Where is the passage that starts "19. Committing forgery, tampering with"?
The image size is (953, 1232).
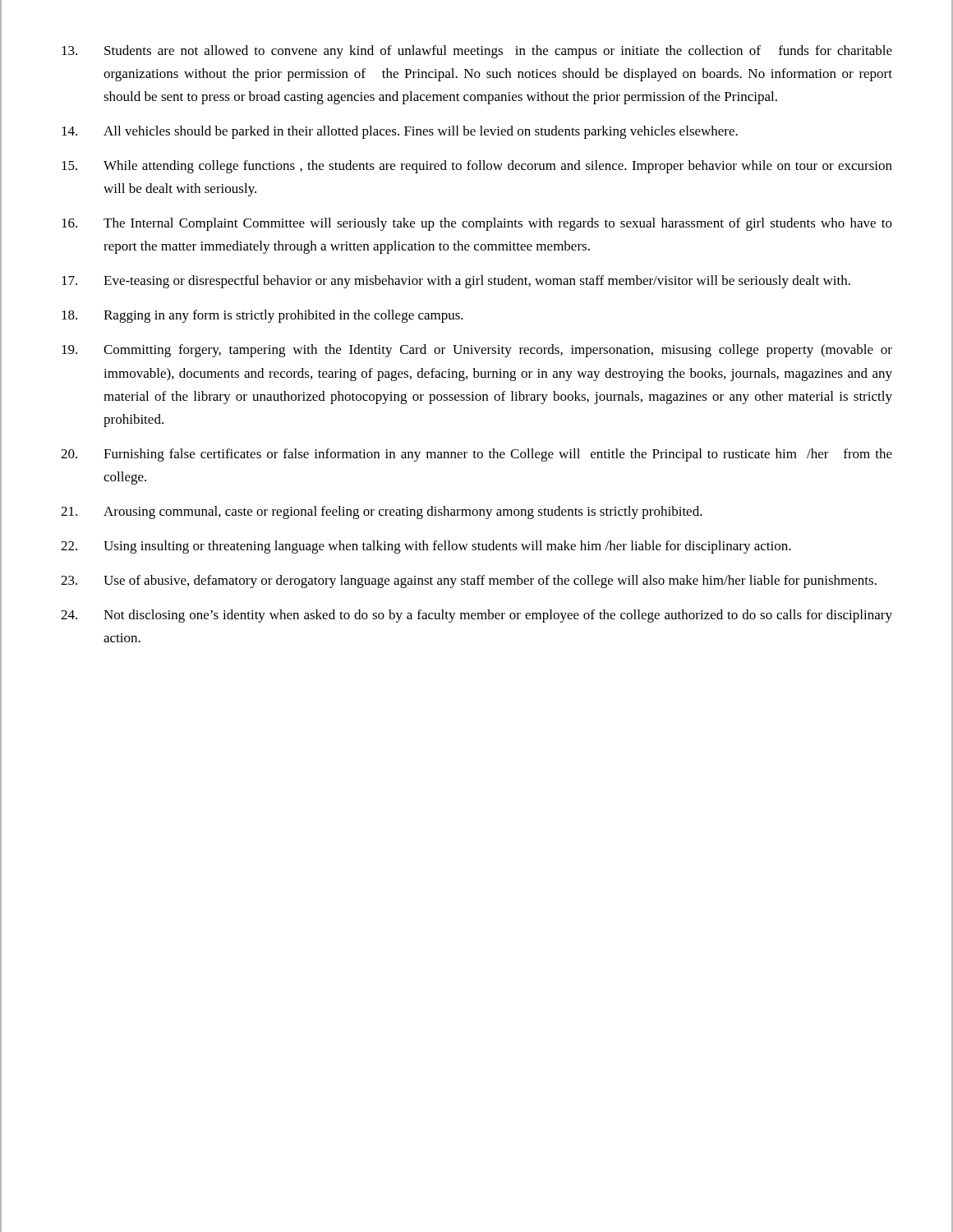tap(476, 385)
